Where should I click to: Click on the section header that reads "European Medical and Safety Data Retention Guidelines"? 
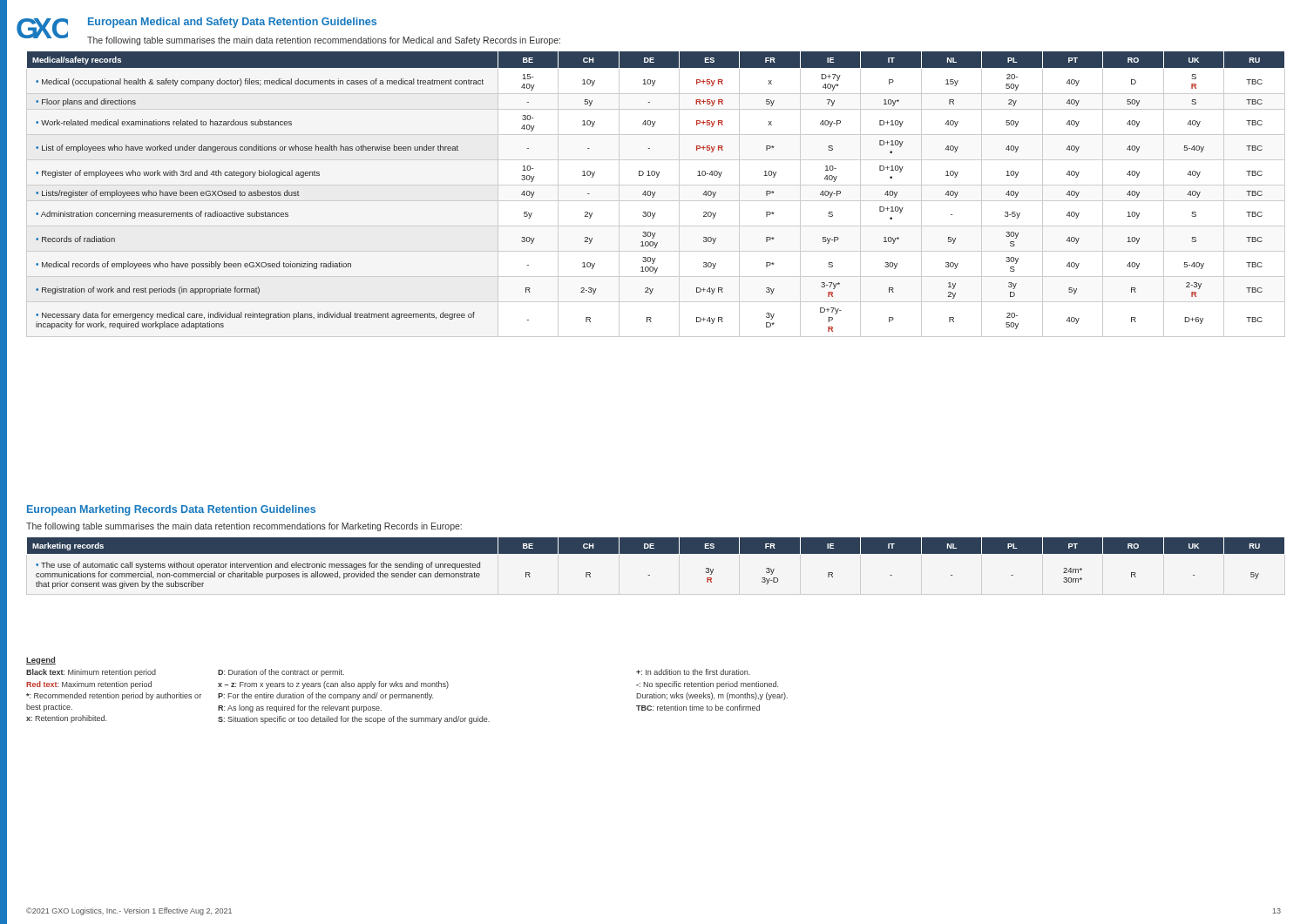point(232,22)
